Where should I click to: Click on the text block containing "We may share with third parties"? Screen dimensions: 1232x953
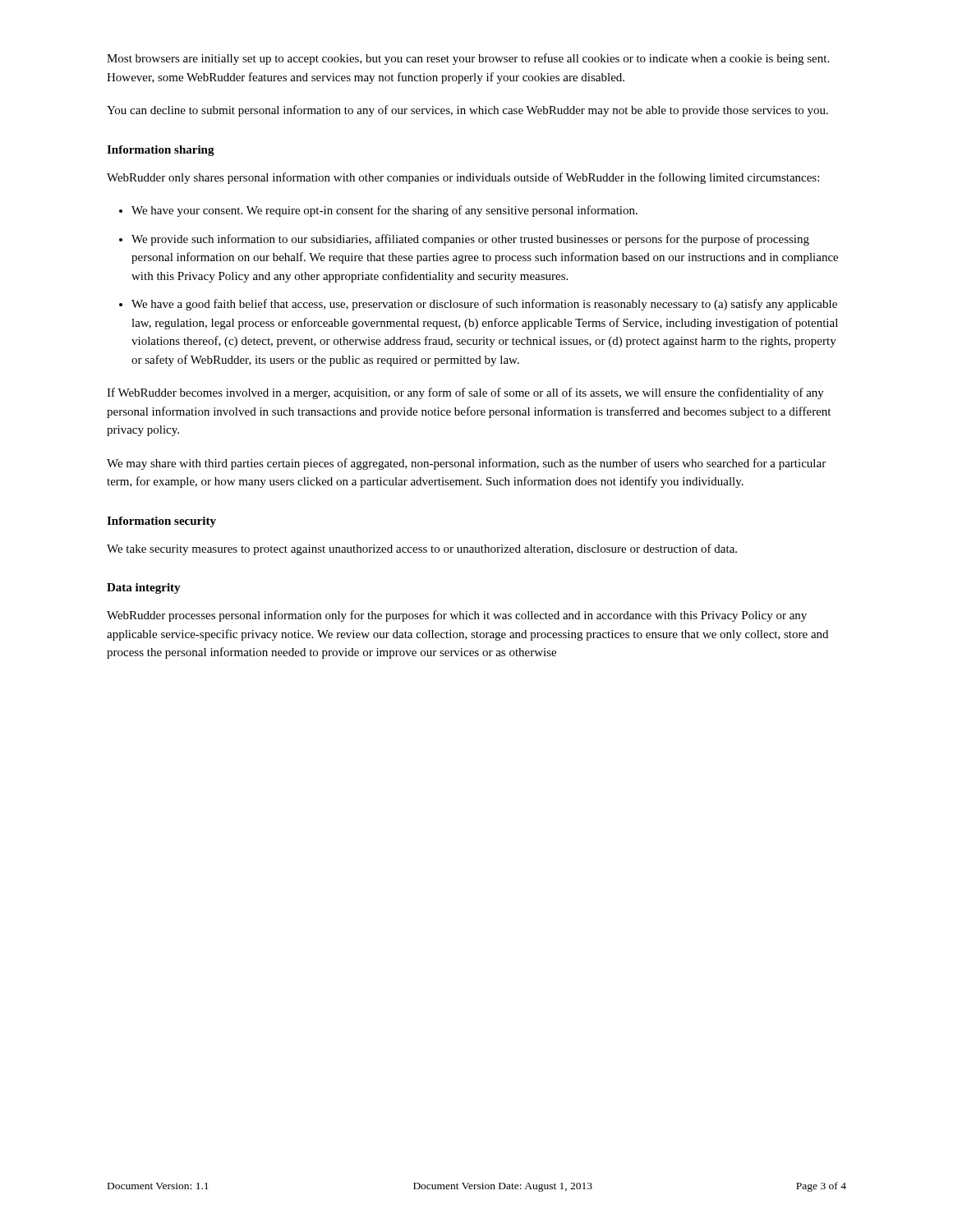tap(466, 472)
